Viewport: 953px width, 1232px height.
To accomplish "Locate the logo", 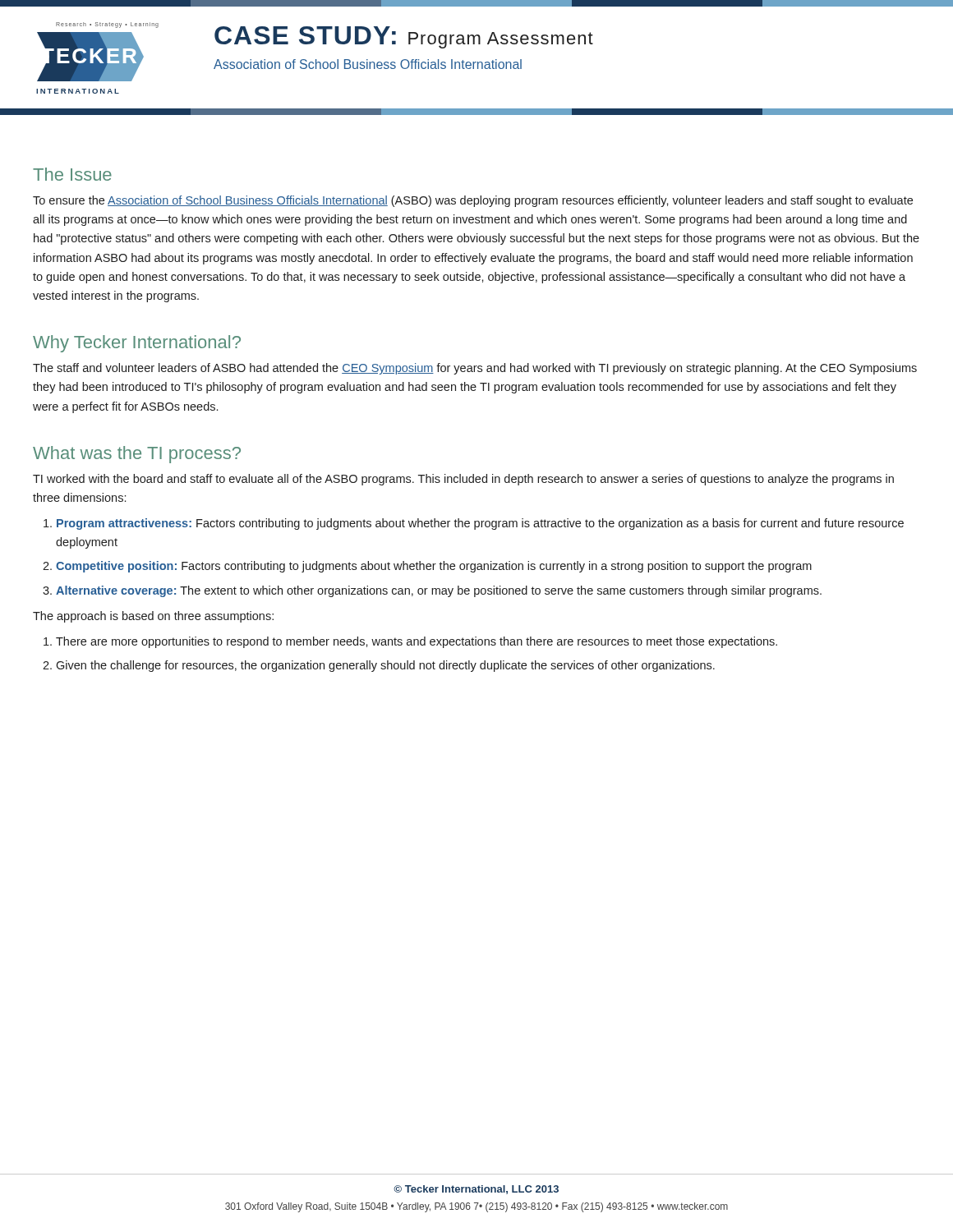I will (x=107, y=57).
